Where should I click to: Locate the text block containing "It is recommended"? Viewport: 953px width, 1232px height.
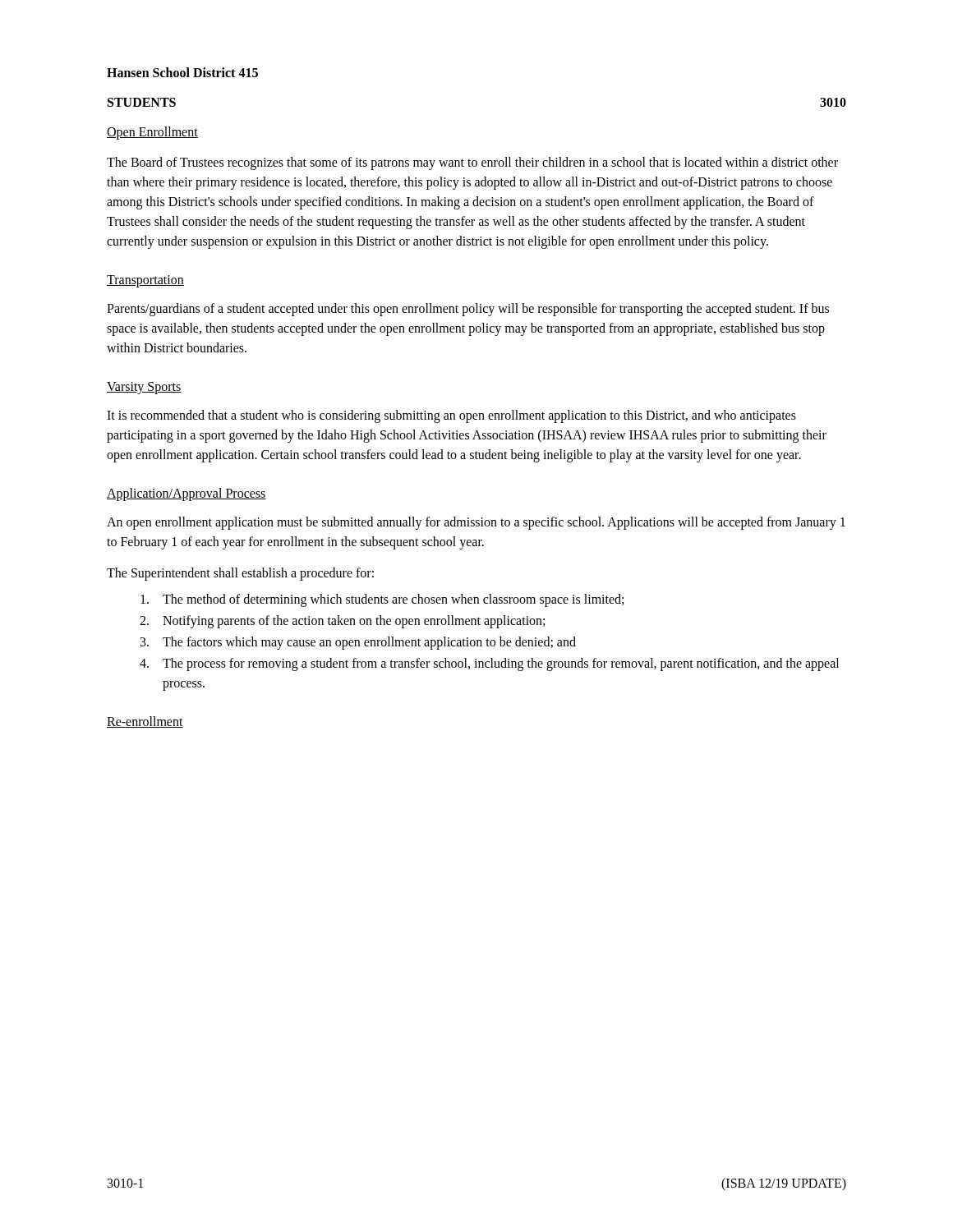[x=467, y=435]
